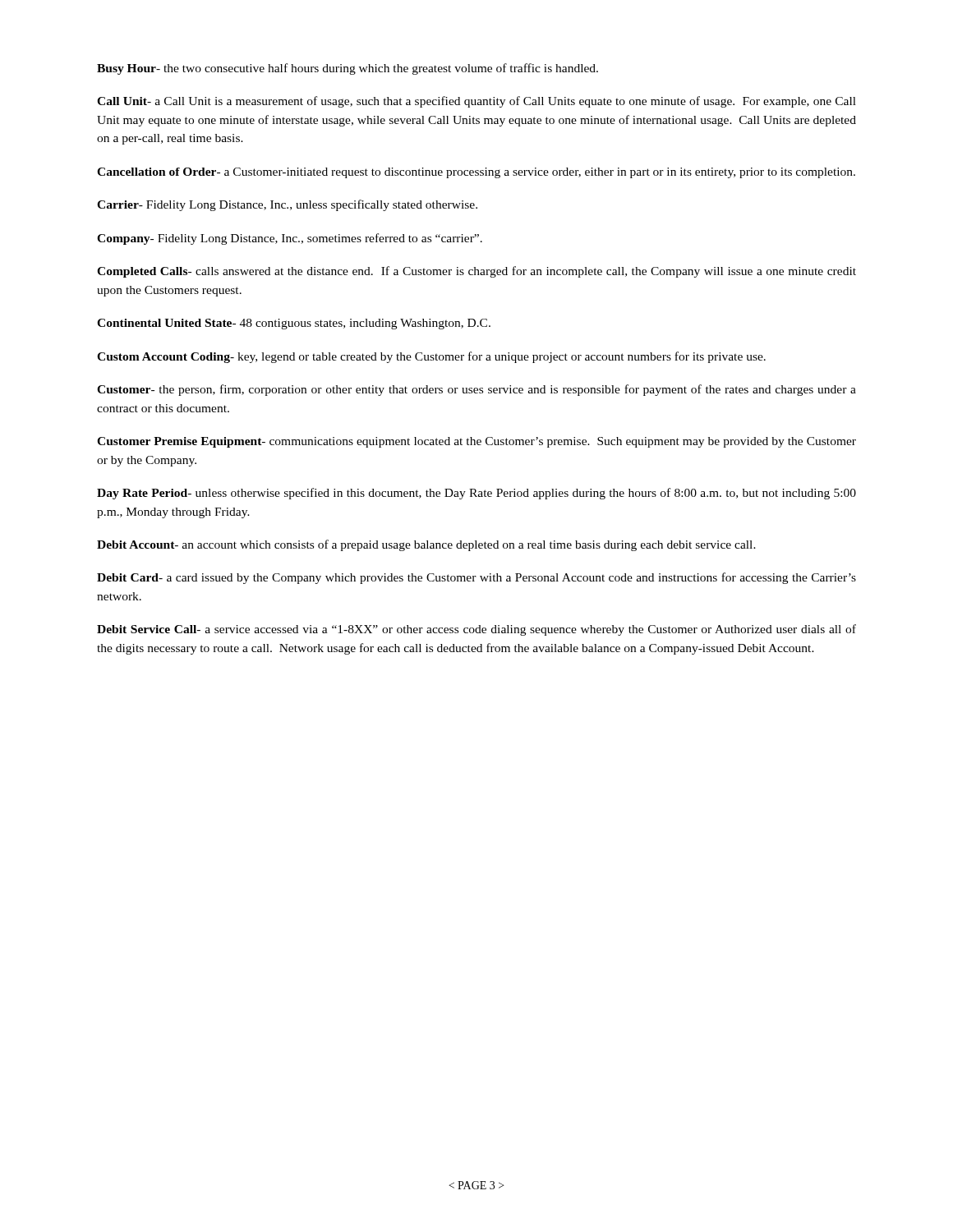Image resolution: width=953 pixels, height=1232 pixels.
Task: Select the element starting "Customer Premise Equipment- communications equipment located"
Action: coord(476,450)
